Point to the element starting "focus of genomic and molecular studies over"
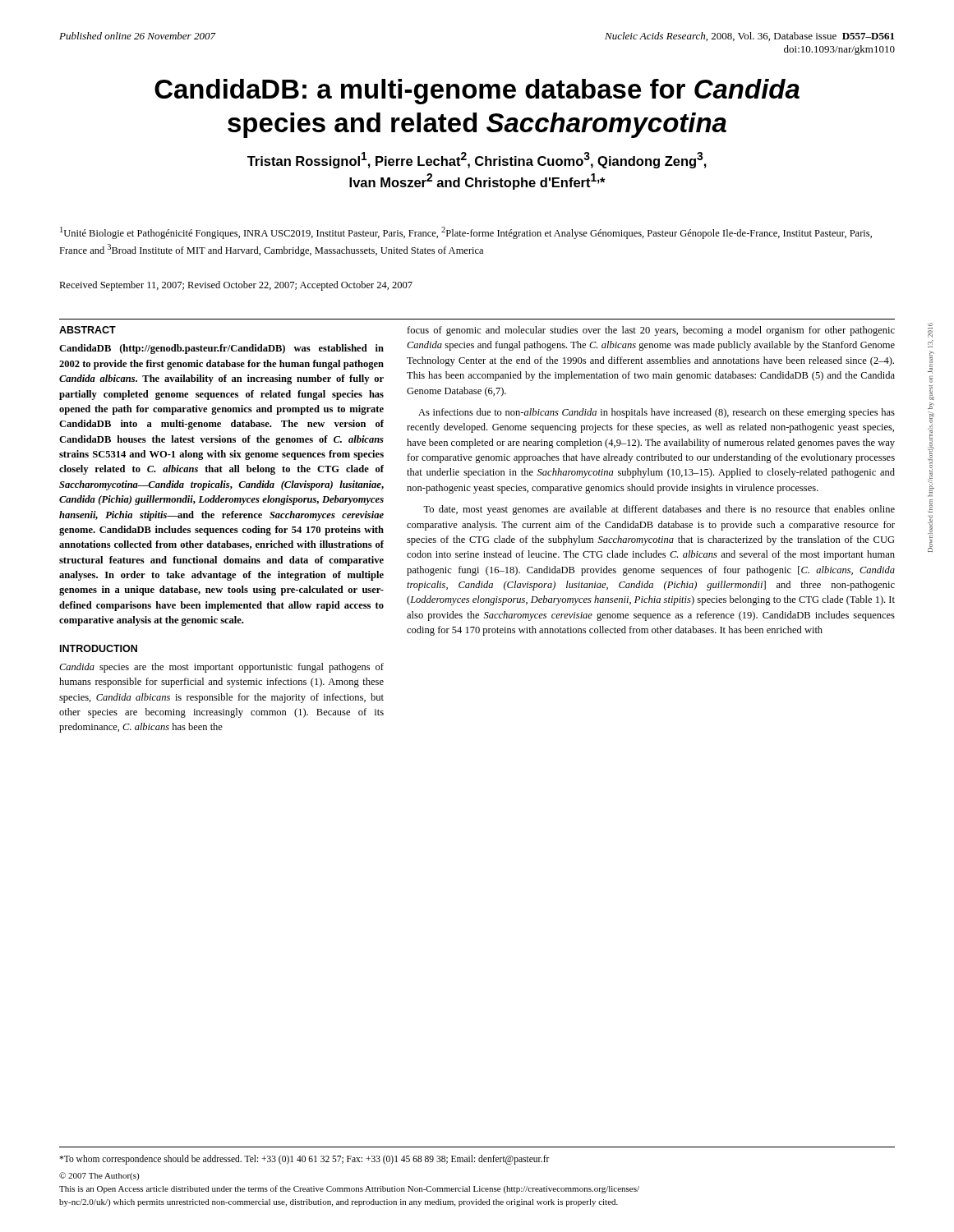This screenshot has height=1232, width=954. coord(651,360)
